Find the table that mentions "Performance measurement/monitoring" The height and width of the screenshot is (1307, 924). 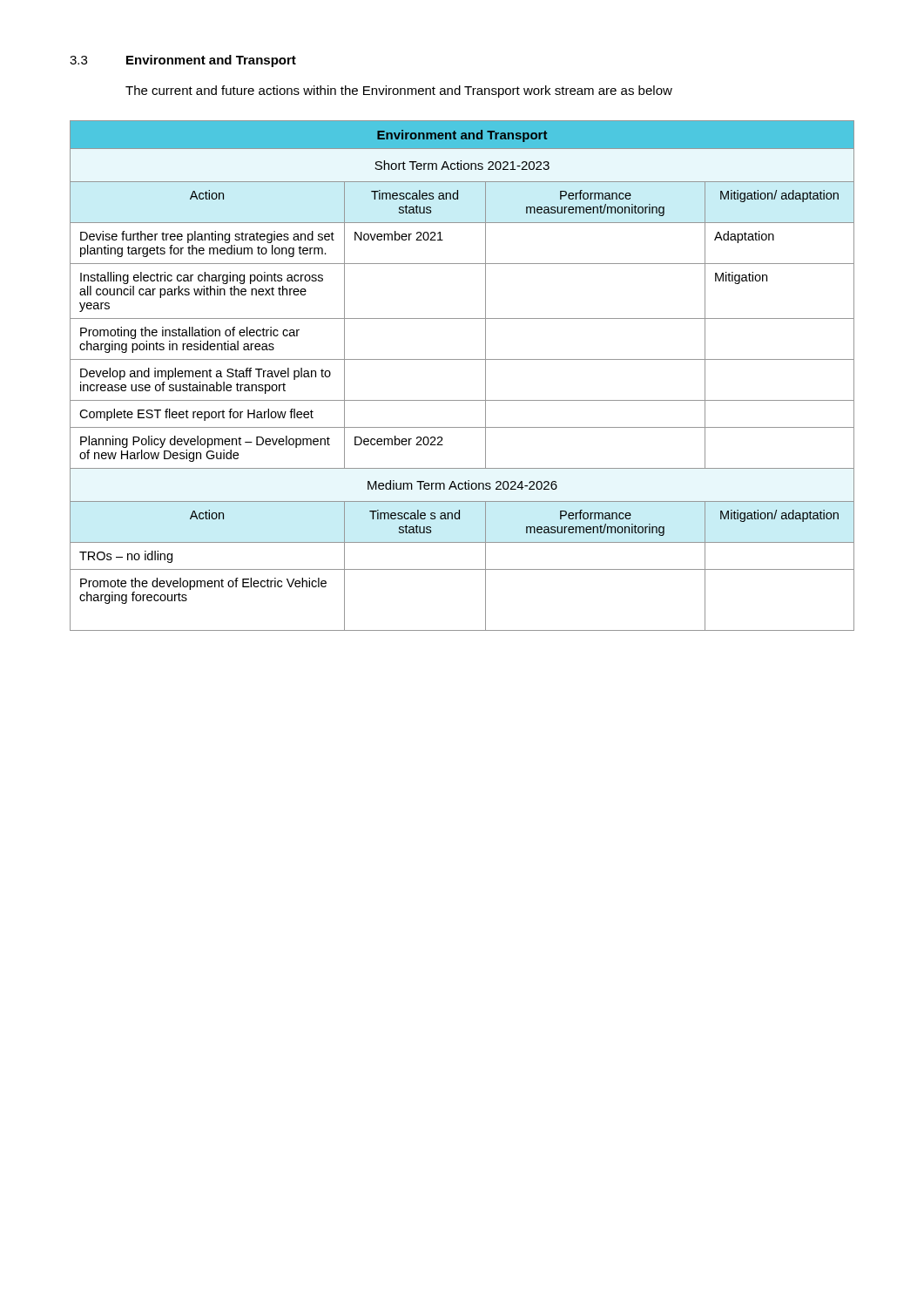click(462, 375)
